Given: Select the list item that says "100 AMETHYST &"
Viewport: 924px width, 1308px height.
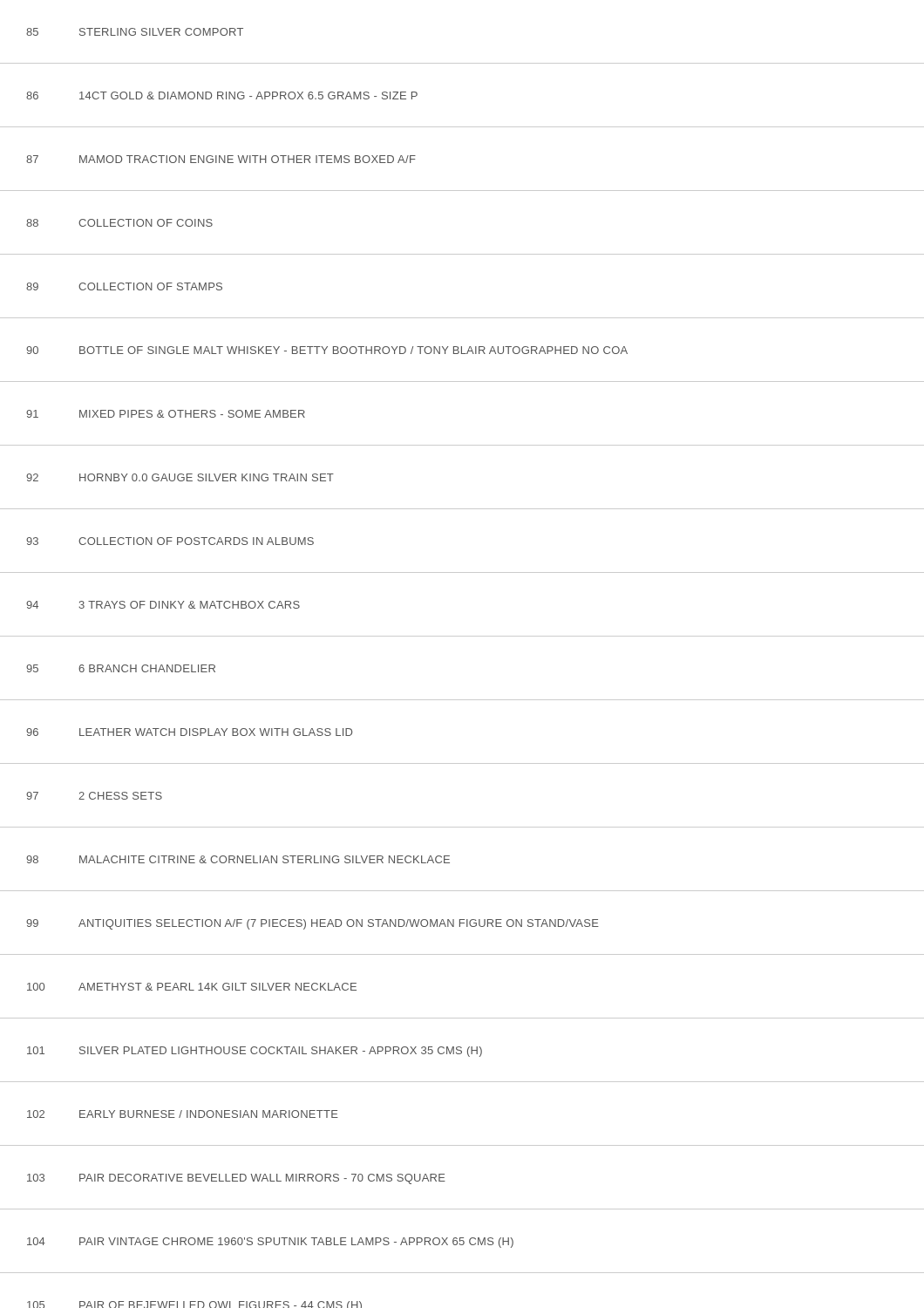Looking at the screenshot, I should pos(192,986).
